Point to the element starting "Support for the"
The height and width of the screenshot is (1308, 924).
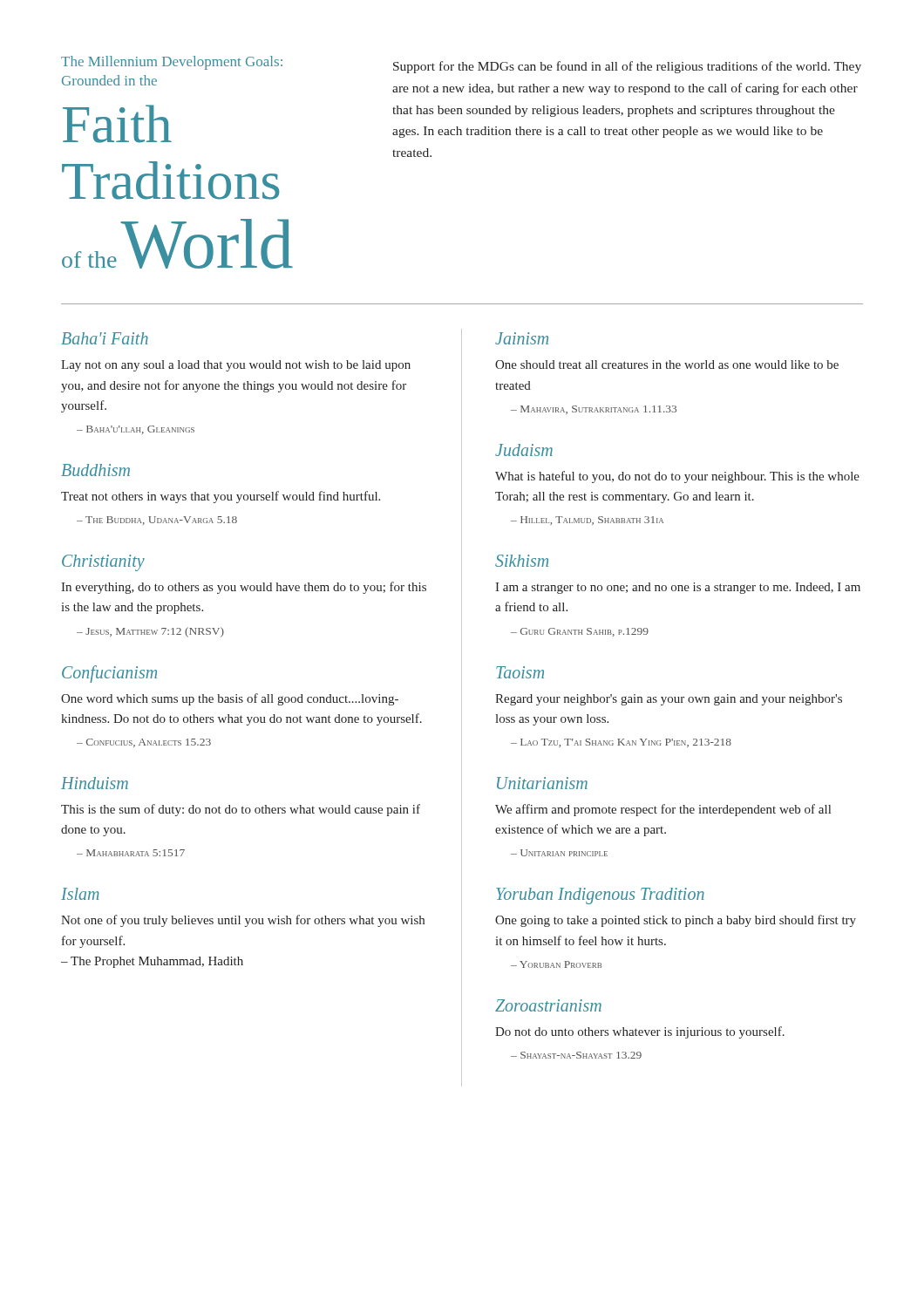pos(627,109)
